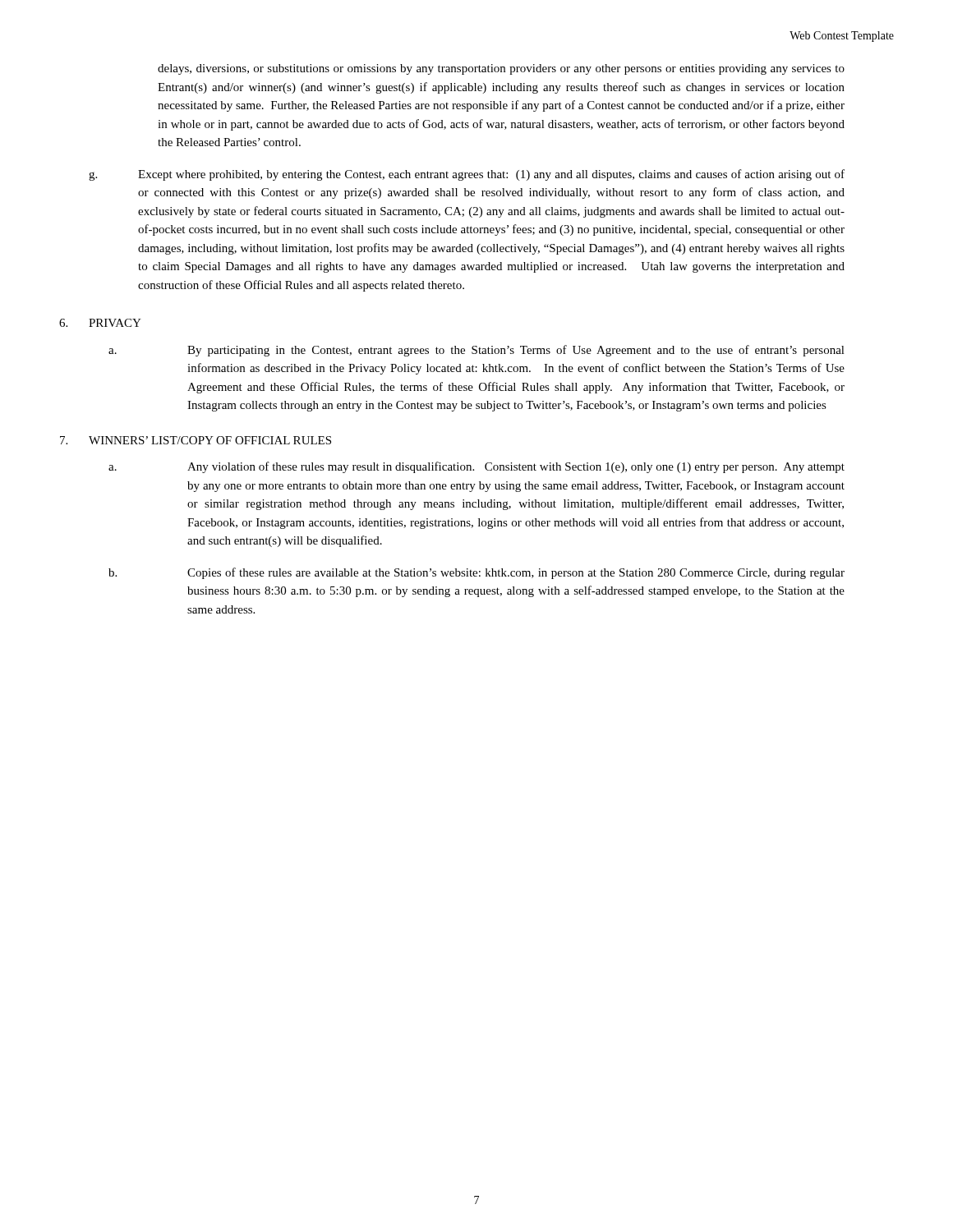Find the text block containing "delays, diversions, or"
Image resolution: width=953 pixels, height=1232 pixels.
point(501,105)
